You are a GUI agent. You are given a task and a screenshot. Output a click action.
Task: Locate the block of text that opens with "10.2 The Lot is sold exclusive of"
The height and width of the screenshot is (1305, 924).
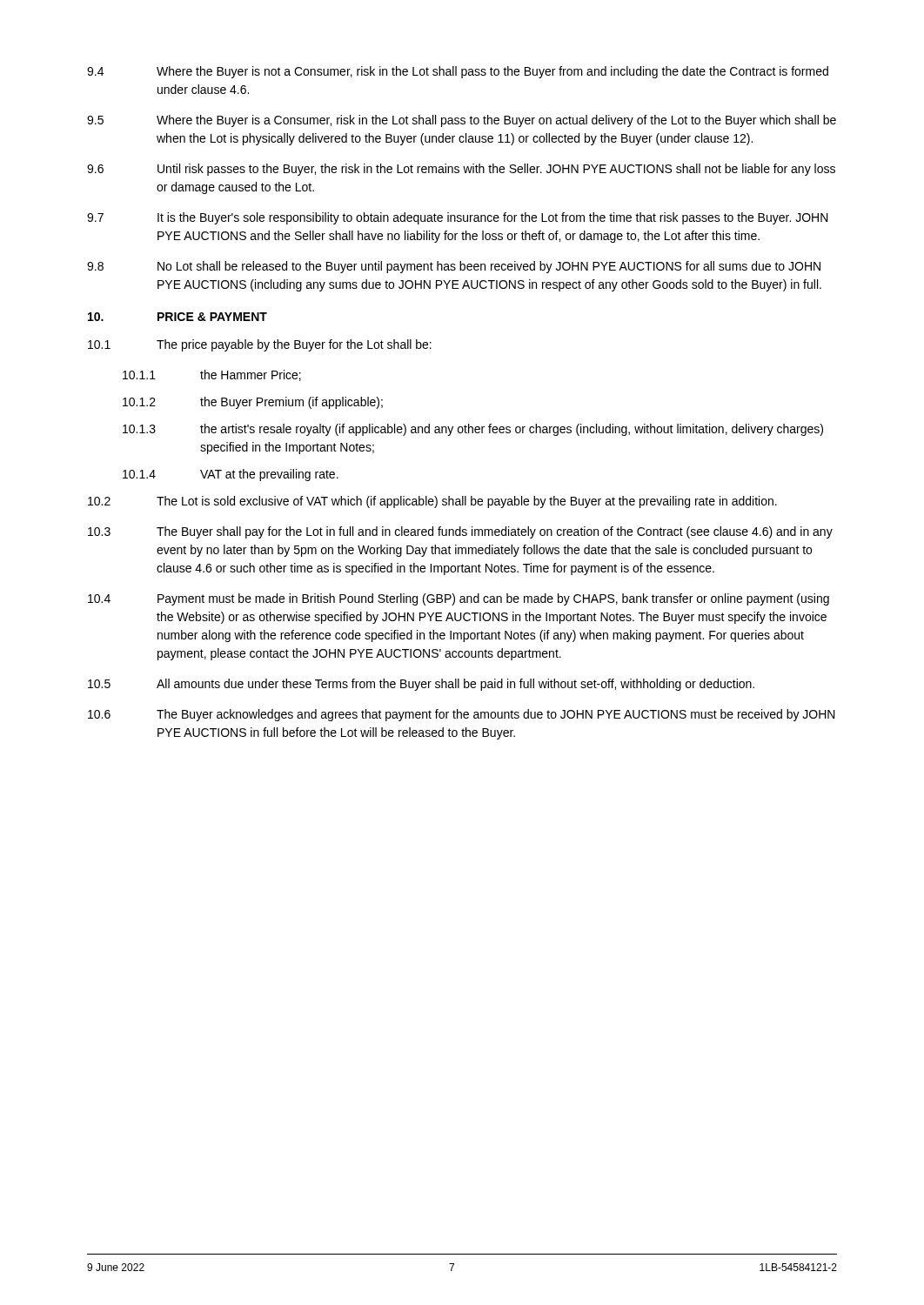coord(462,502)
